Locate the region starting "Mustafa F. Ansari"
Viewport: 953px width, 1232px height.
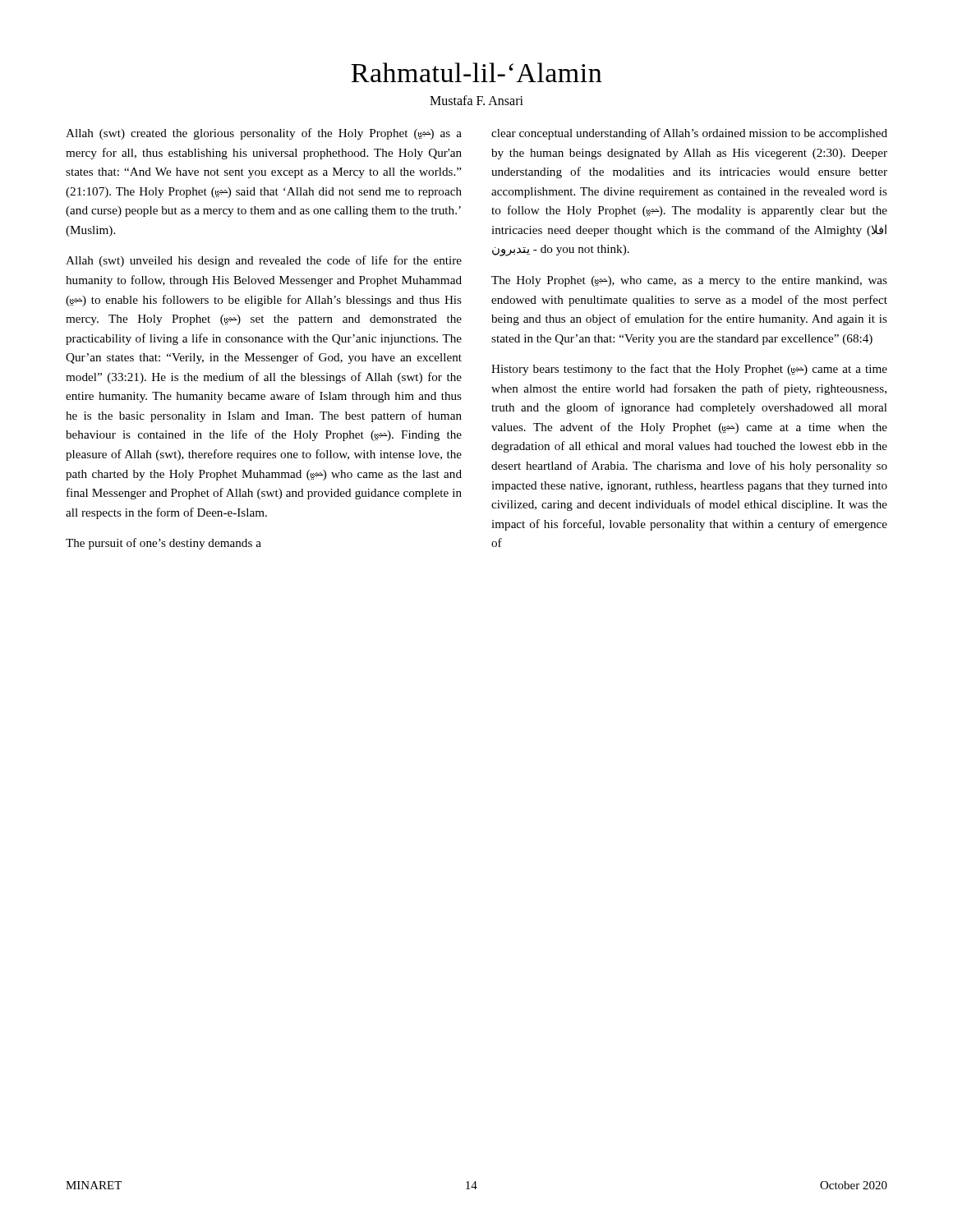tap(476, 101)
